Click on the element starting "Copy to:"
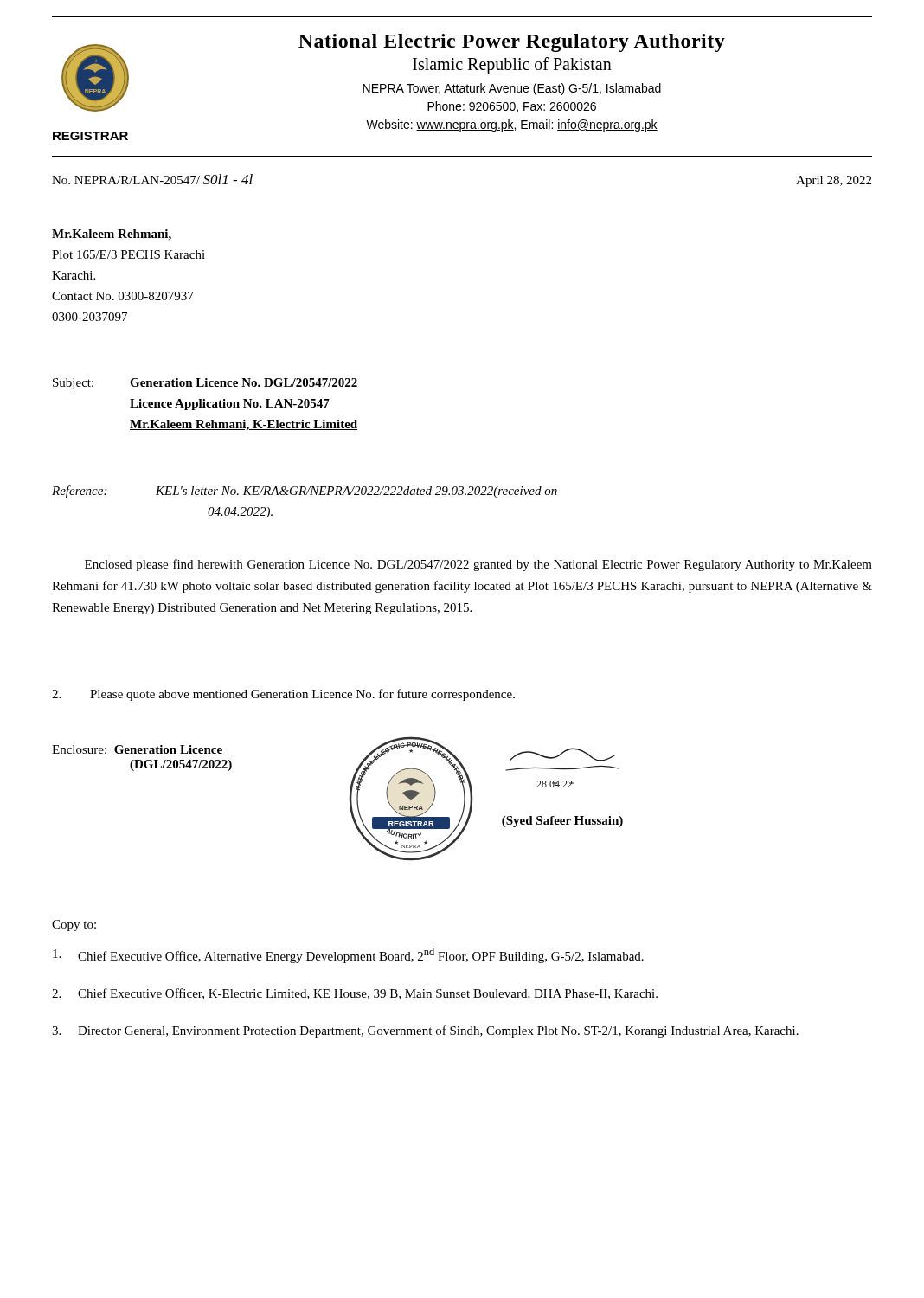Screen dimensions: 1298x924 pos(74,924)
